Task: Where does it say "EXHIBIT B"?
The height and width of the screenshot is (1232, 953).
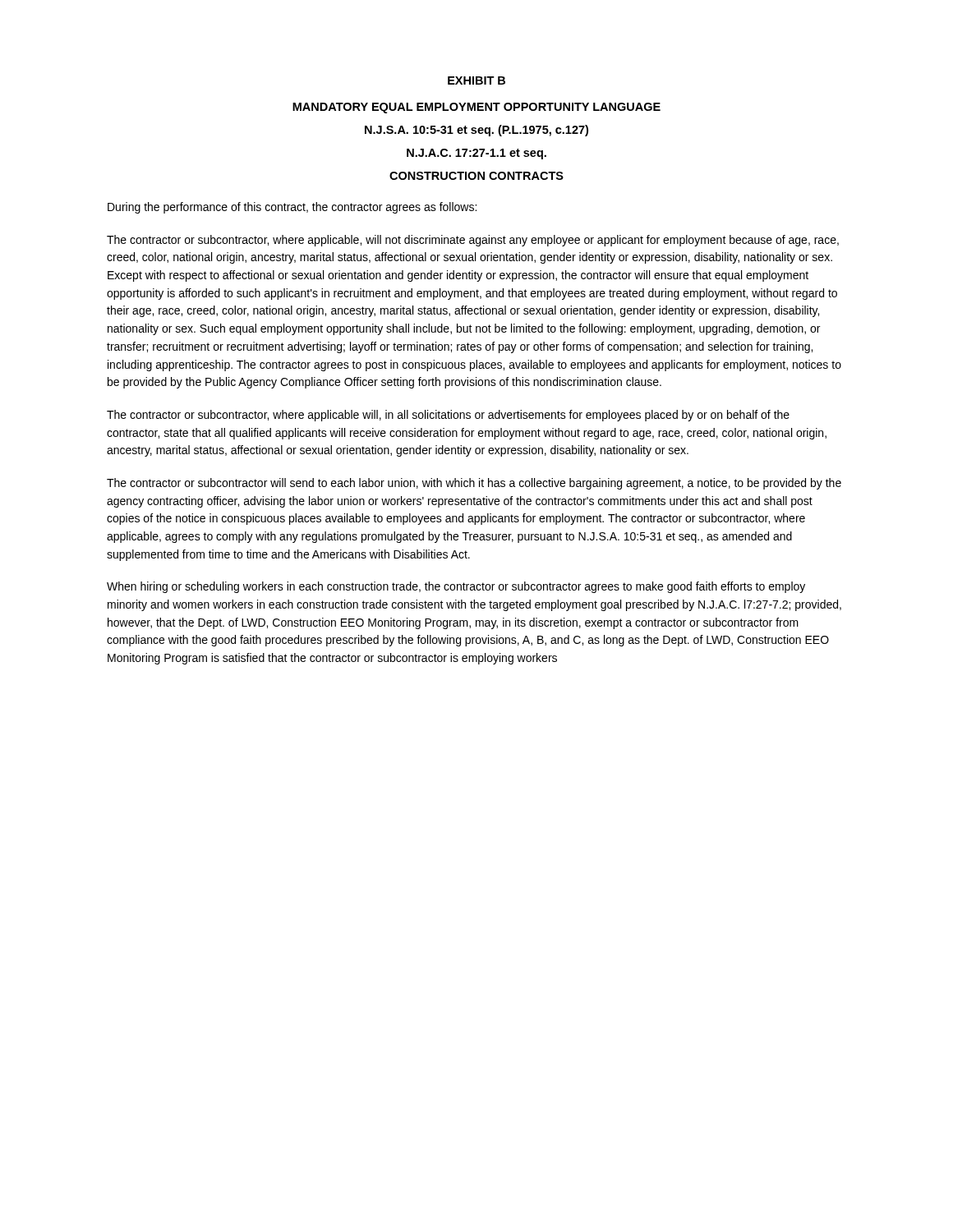Action: pyautogui.click(x=476, y=81)
